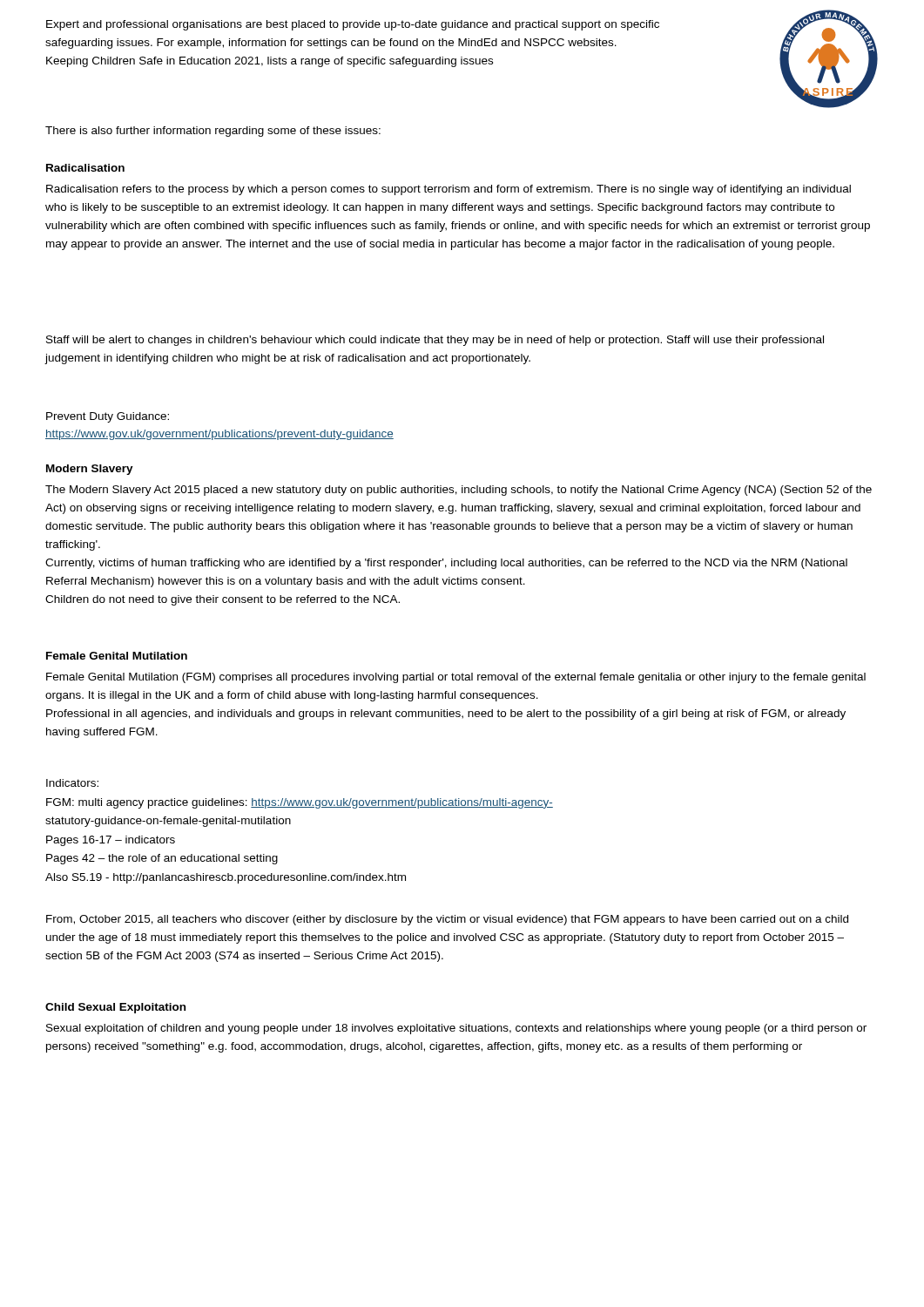Find the logo
Viewport: 924px width, 1307px height.
[829, 59]
